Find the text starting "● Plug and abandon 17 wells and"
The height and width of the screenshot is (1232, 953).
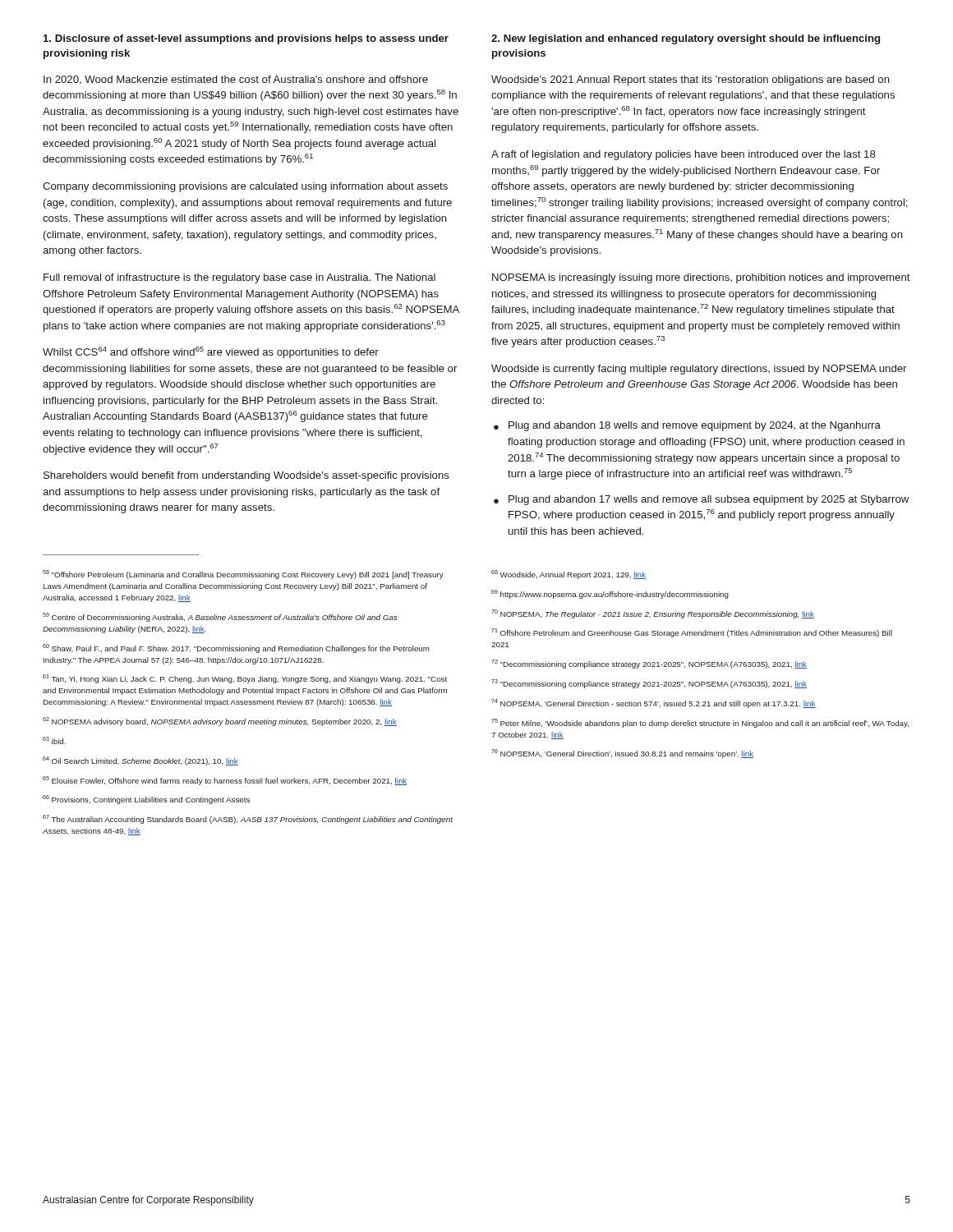[x=701, y=515]
